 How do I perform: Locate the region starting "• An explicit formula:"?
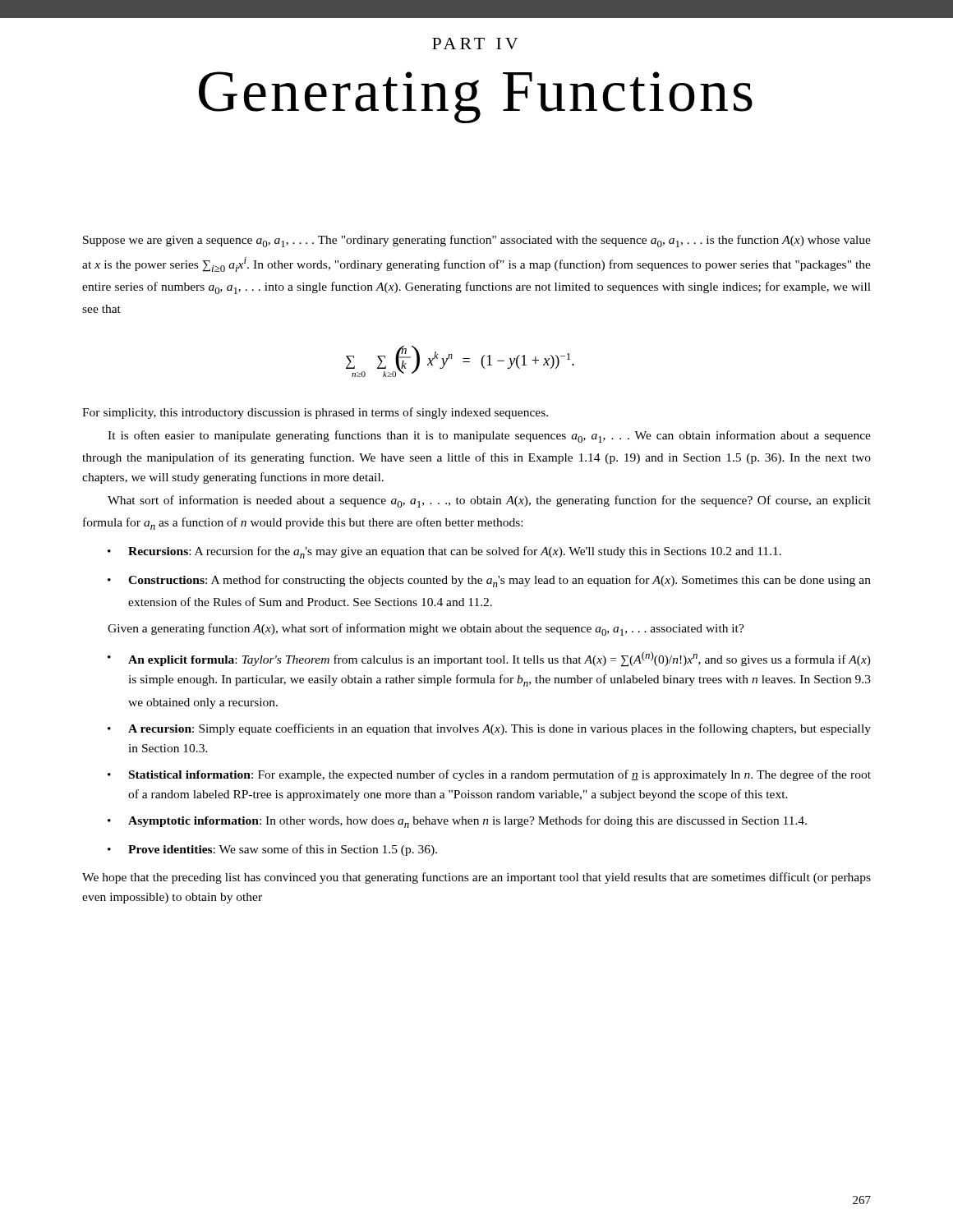489,680
